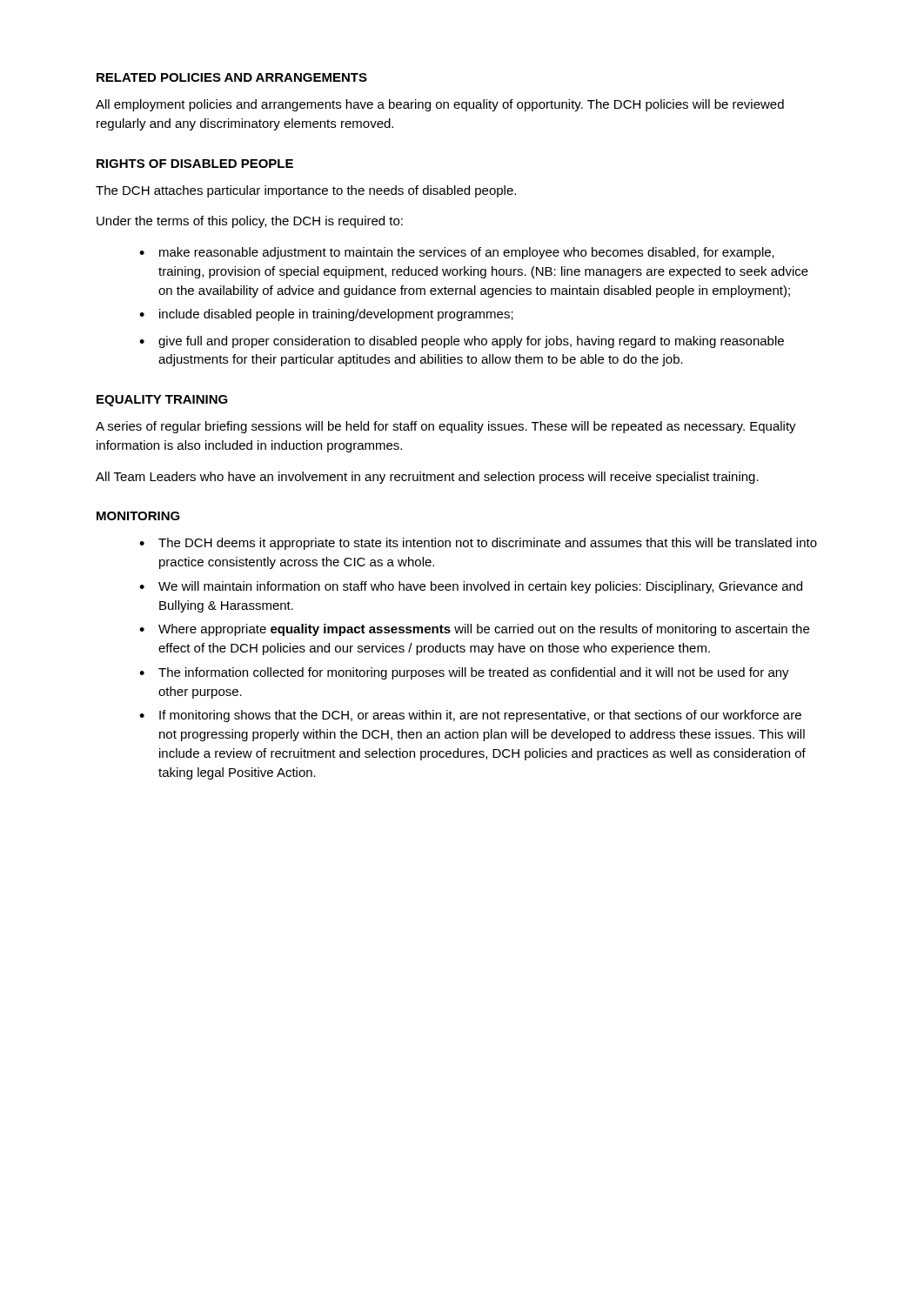Where does it say "RELATED POLICIES AND ARRANGEMENTS"?

tap(231, 77)
